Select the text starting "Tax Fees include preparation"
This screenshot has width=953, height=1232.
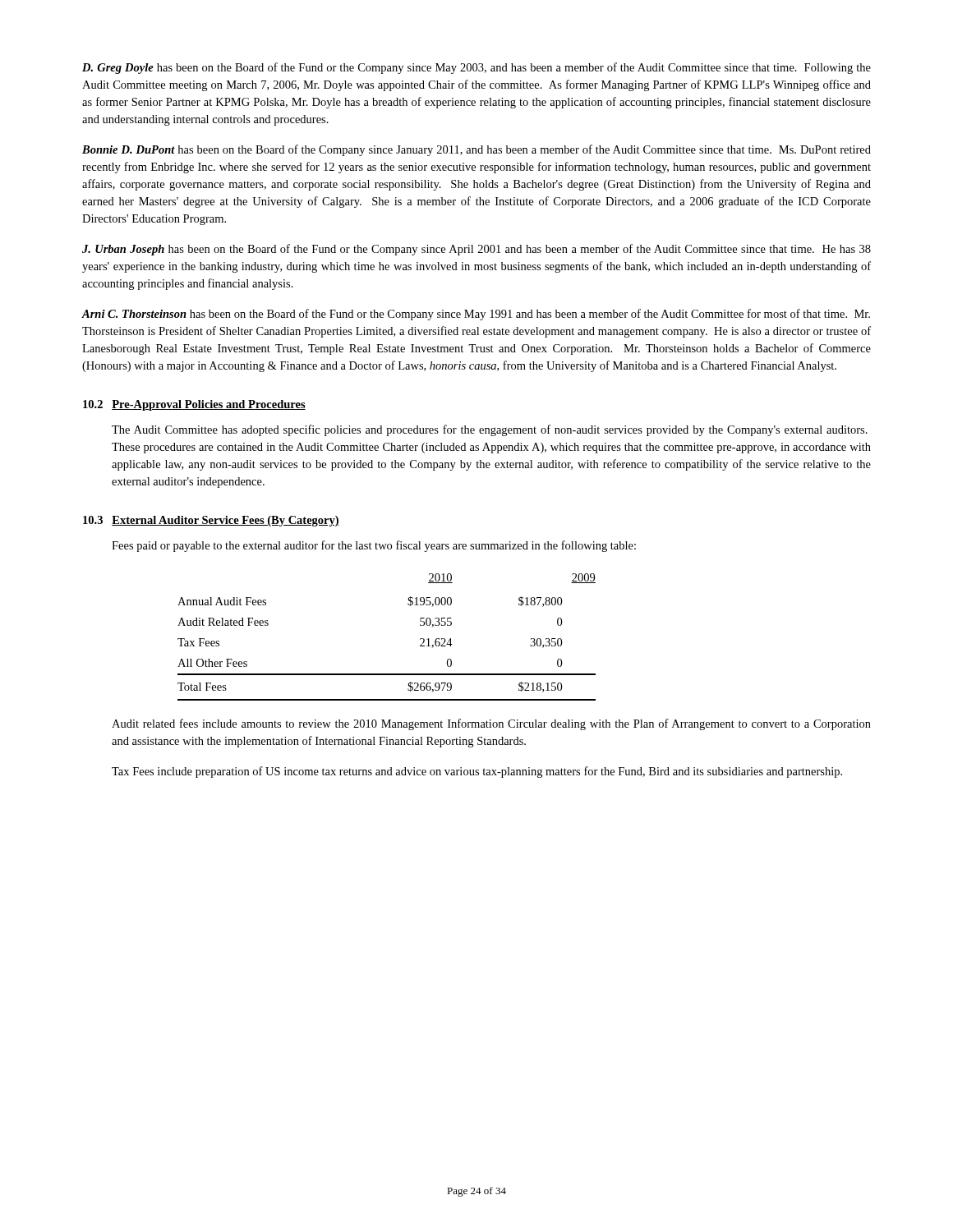coord(477,772)
